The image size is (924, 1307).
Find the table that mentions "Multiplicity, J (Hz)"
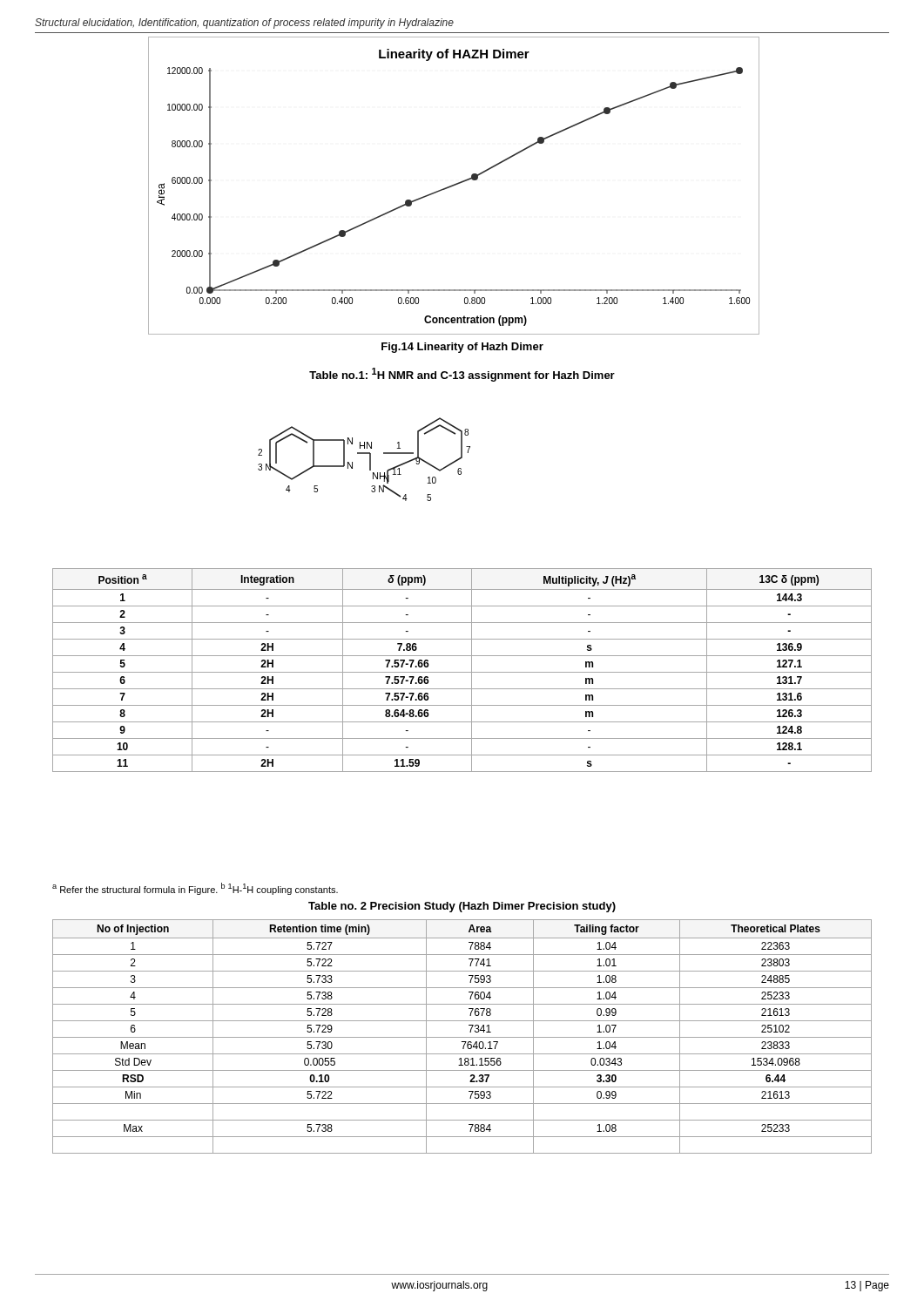[x=462, y=670]
